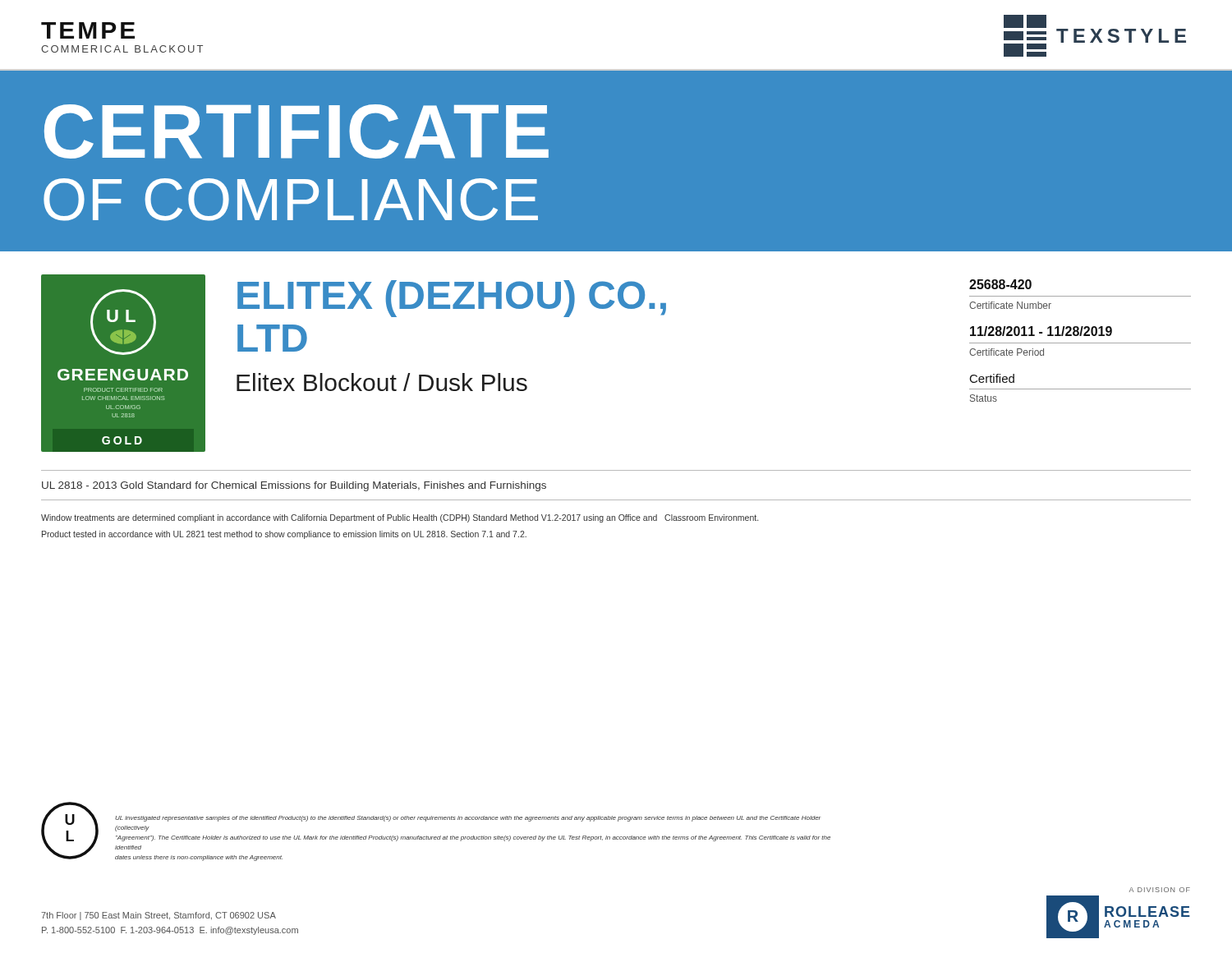Viewport: 1232px width, 953px height.
Task: Find the text with the text "11/28/2011 - 11/28/2019"
Action: pos(1041,331)
